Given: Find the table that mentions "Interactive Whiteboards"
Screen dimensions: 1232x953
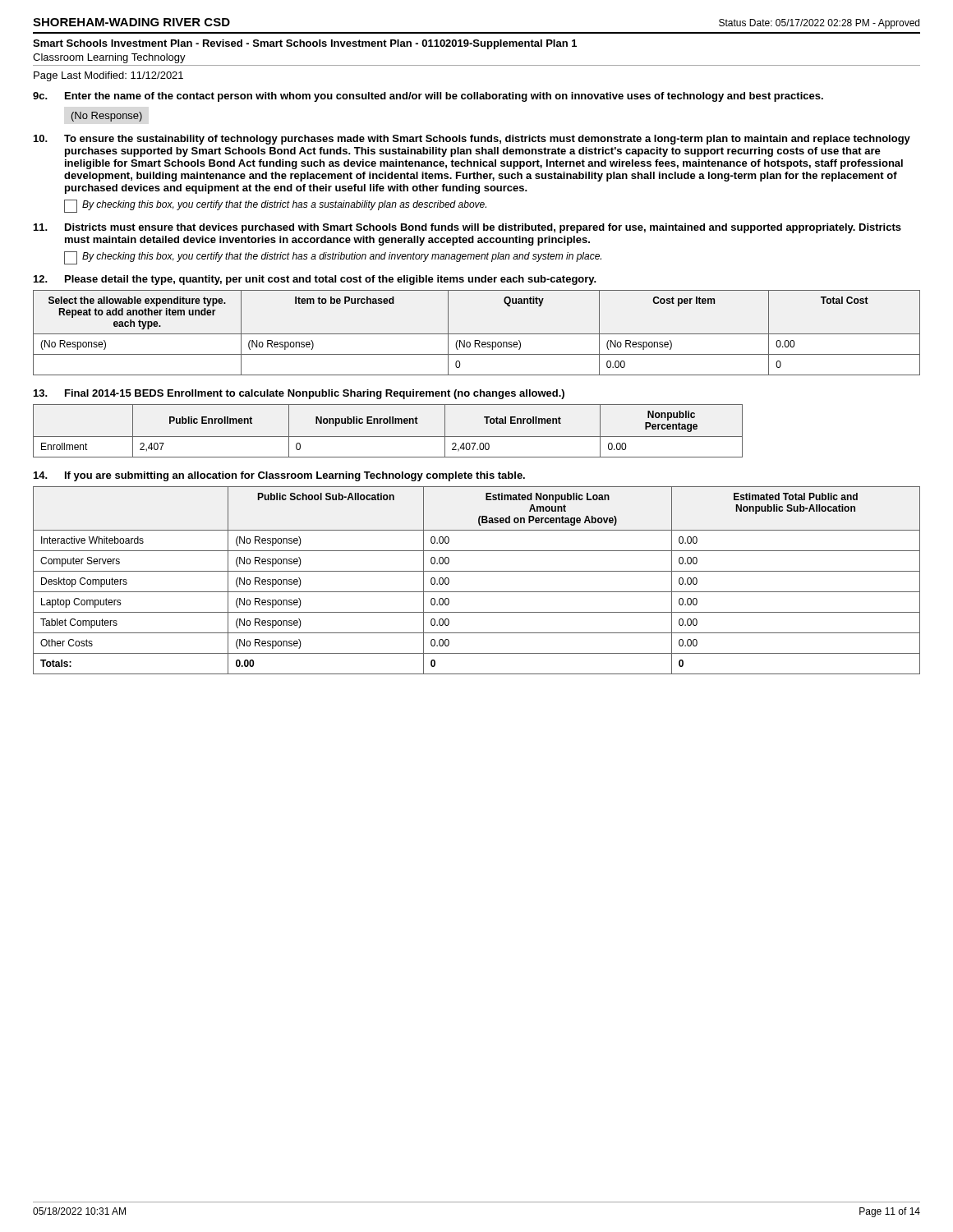Looking at the screenshot, I should click(476, 580).
